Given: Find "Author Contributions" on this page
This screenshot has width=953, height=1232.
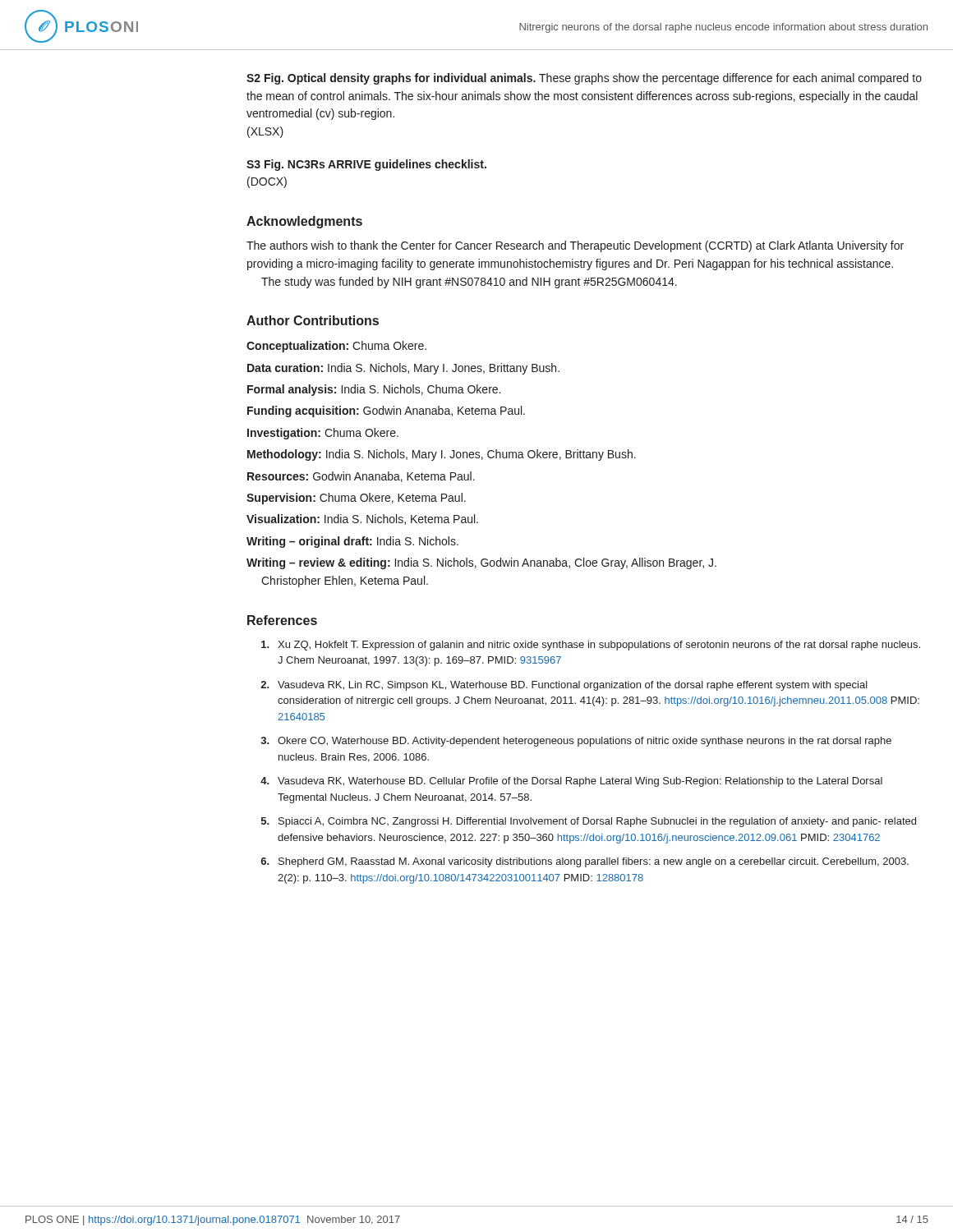Looking at the screenshot, I should [x=313, y=321].
